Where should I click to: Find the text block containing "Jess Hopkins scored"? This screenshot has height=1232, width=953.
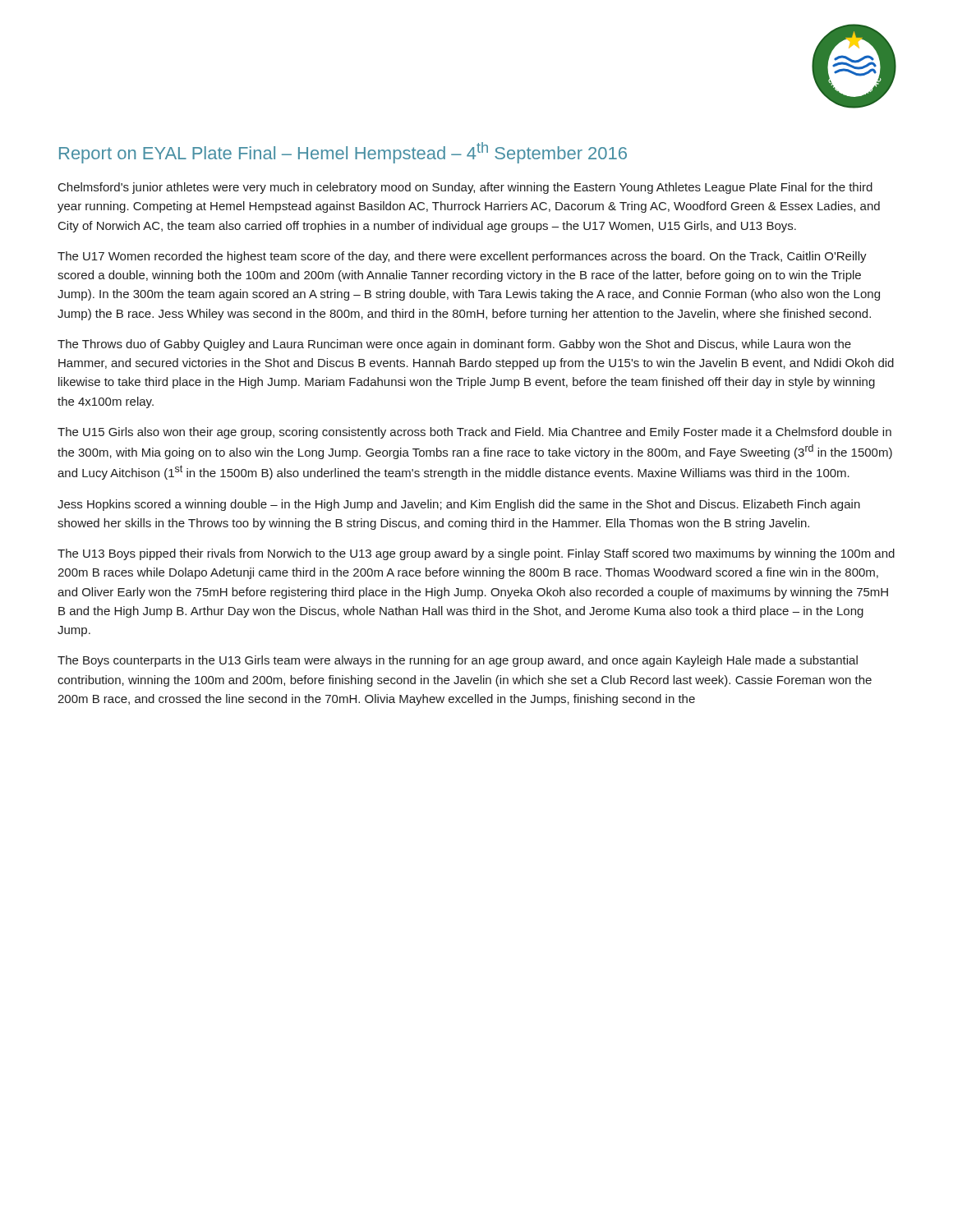pos(459,513)
